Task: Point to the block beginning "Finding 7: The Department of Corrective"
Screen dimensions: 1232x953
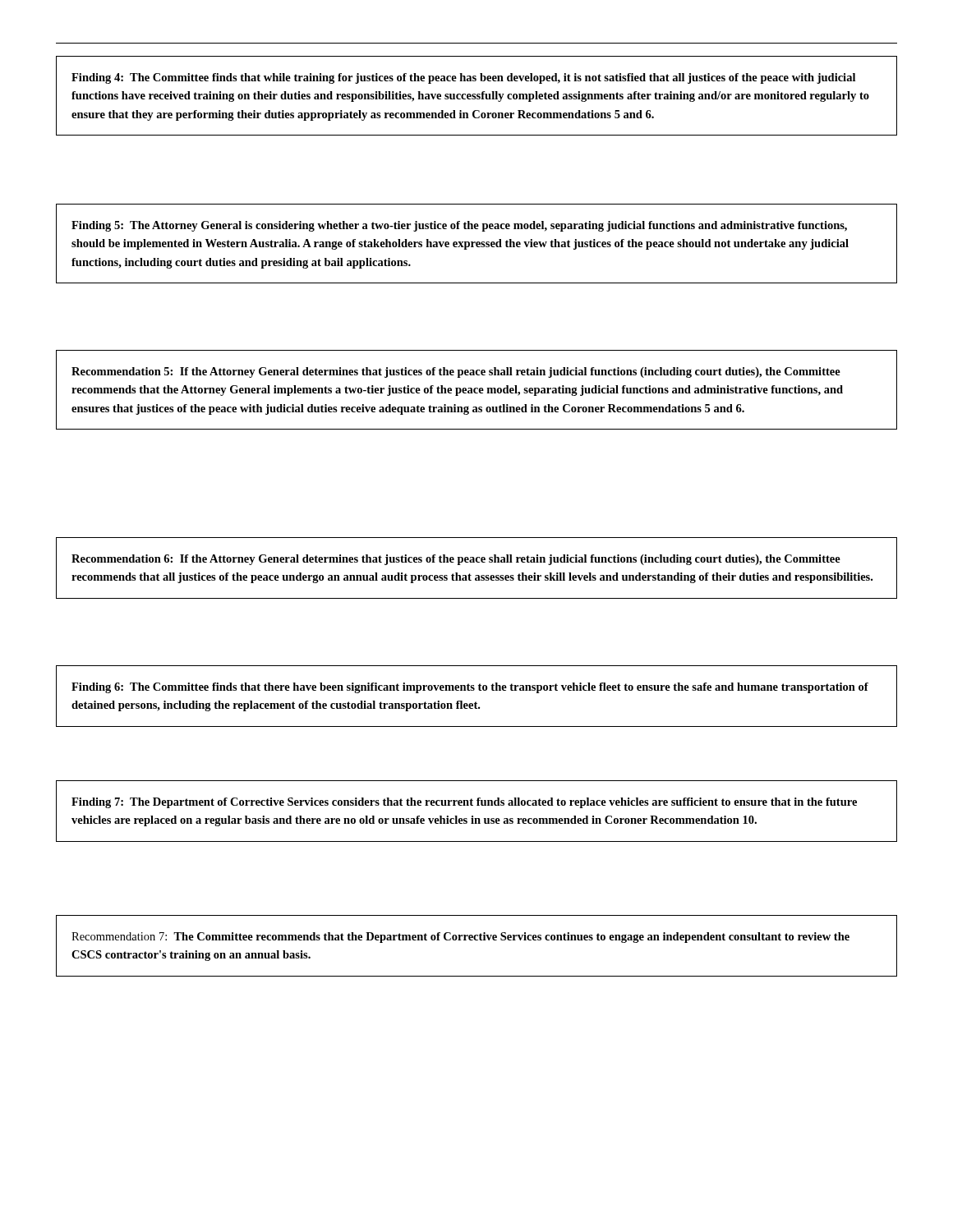Action: 476,811
